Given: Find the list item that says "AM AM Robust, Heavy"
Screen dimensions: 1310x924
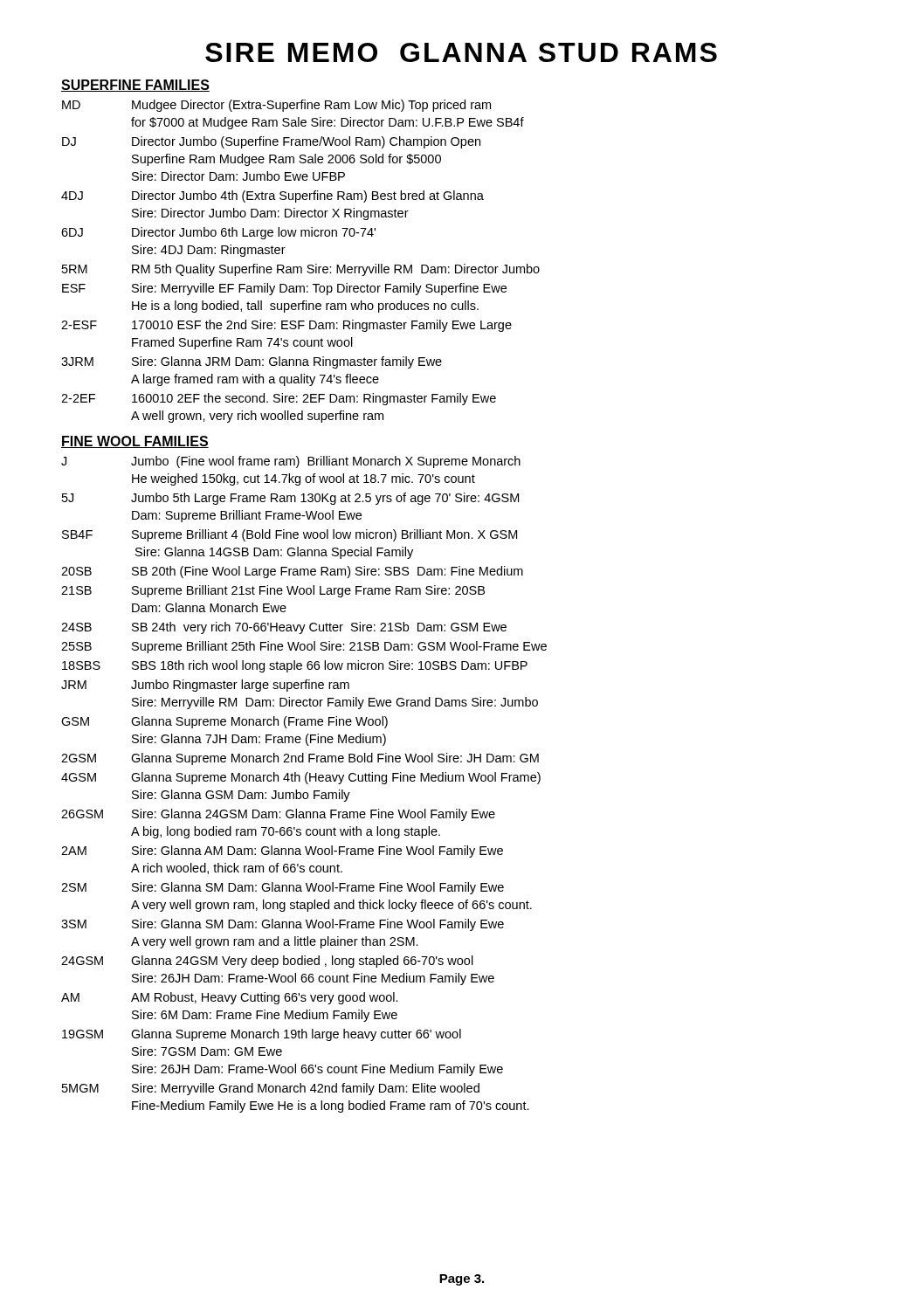Looking at the screenshot, I should 230,998.
